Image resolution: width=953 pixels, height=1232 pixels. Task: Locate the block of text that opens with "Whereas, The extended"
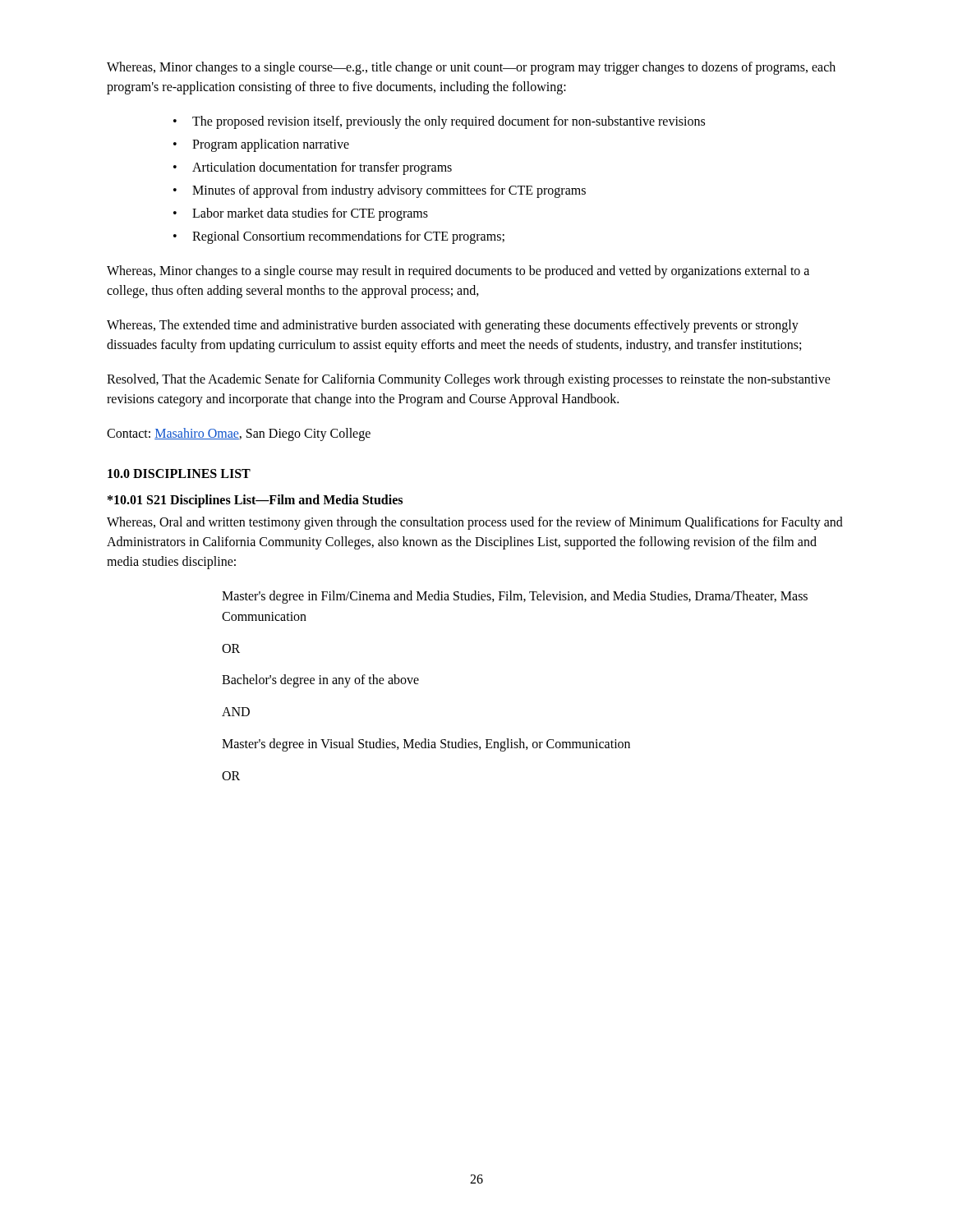click(455, 335)
